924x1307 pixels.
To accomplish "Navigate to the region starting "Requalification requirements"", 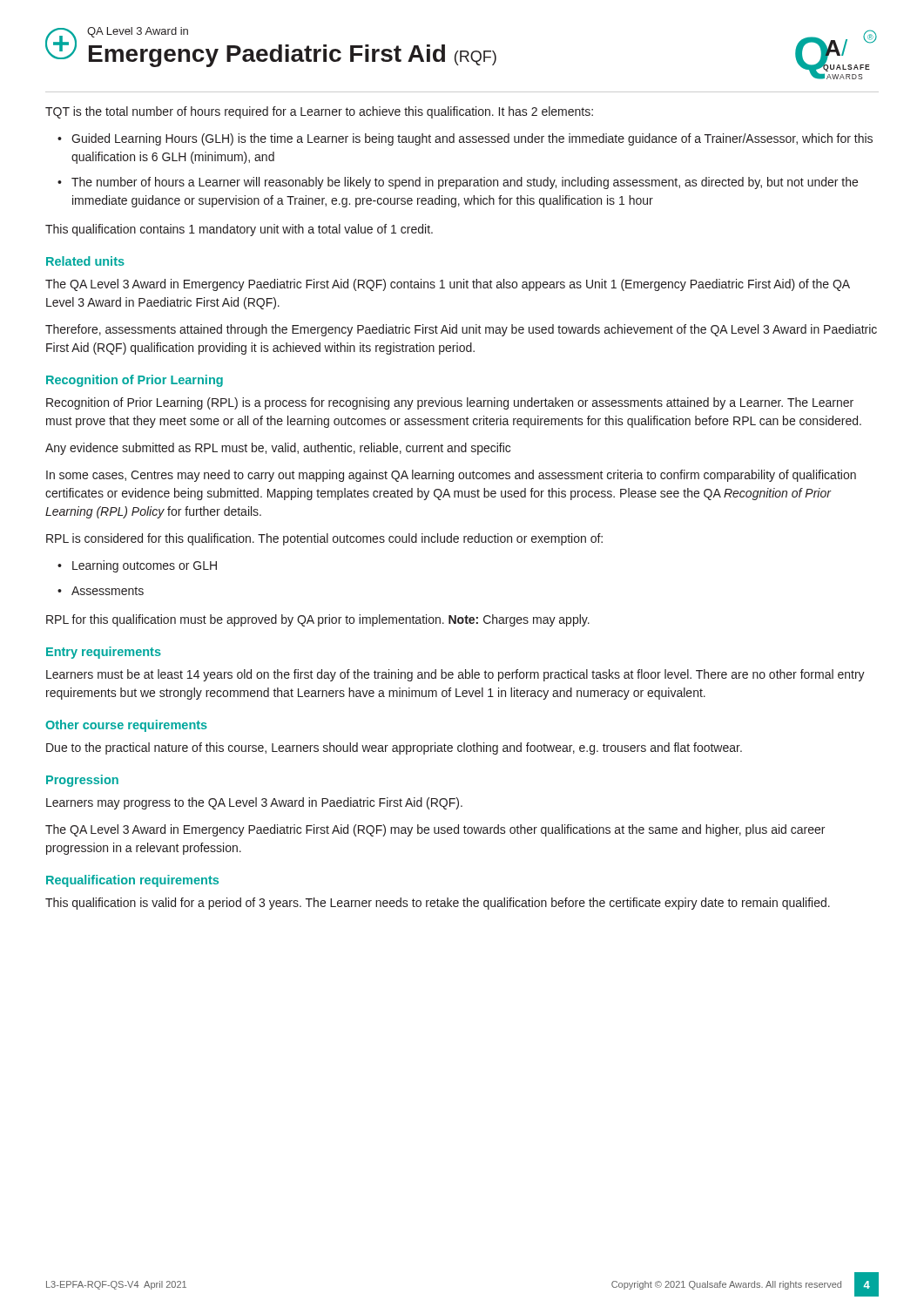I will (x=132, y=880).
